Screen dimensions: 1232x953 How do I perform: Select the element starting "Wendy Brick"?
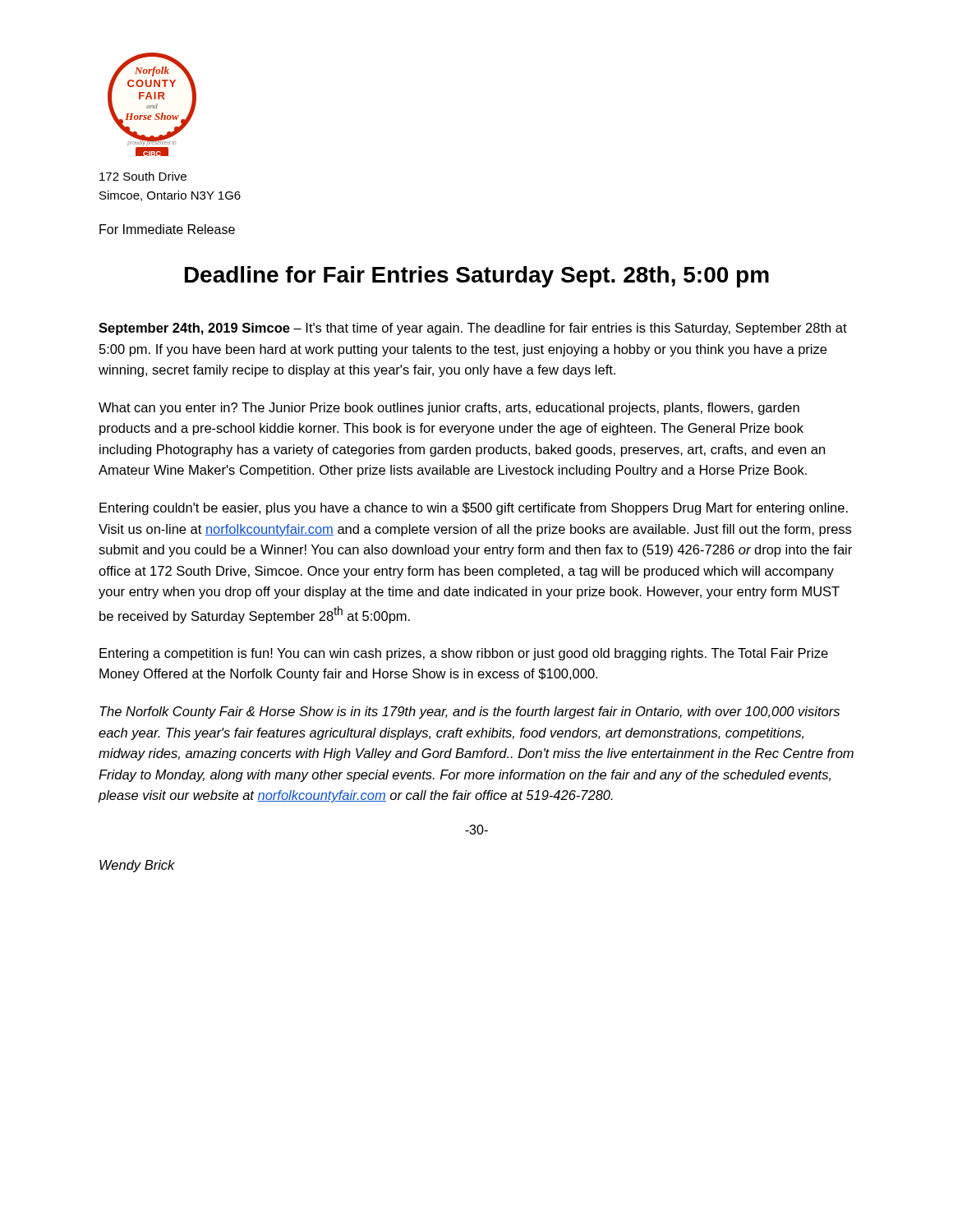click(136, 865)
